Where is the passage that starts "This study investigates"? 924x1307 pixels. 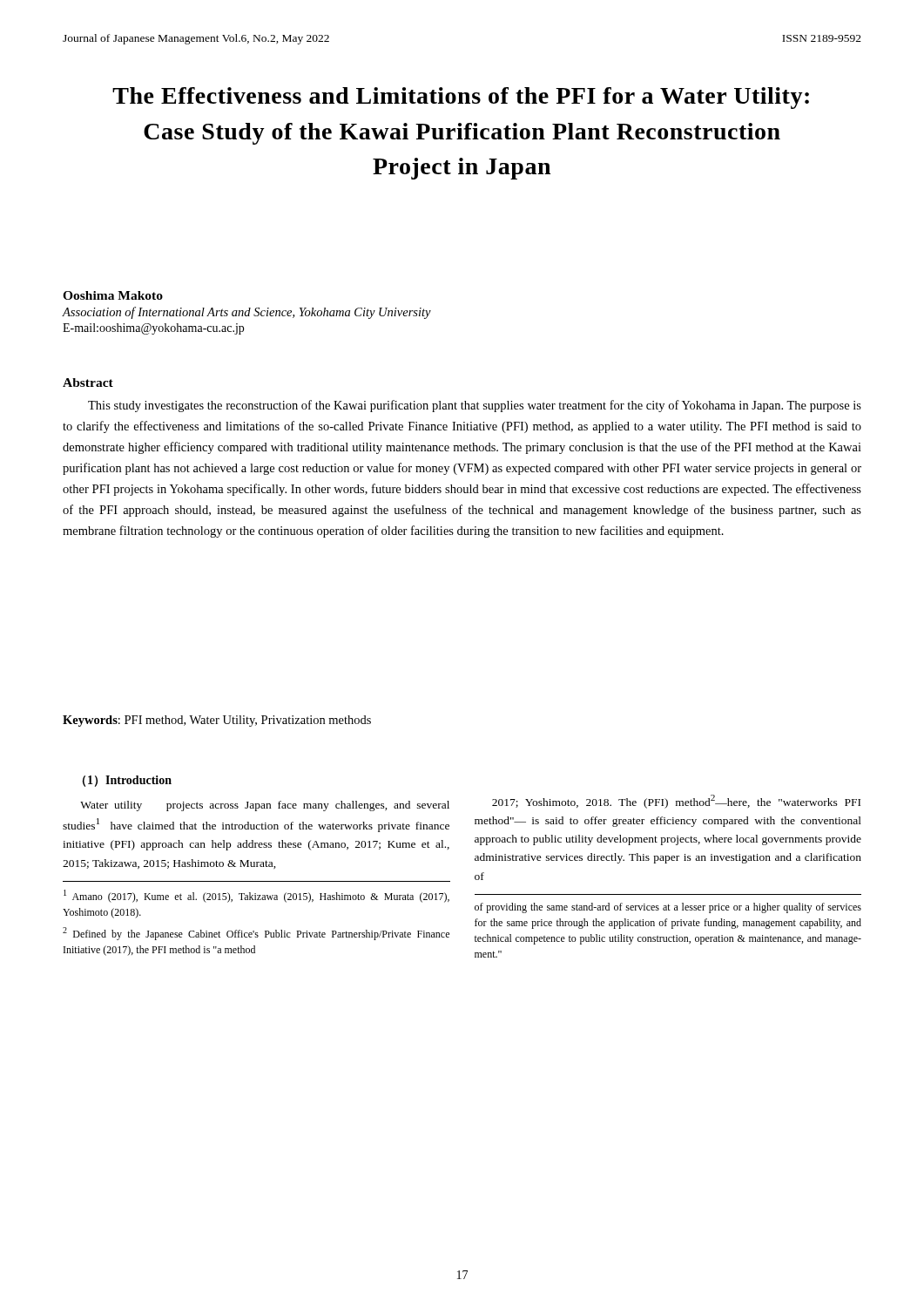[462, 468]
